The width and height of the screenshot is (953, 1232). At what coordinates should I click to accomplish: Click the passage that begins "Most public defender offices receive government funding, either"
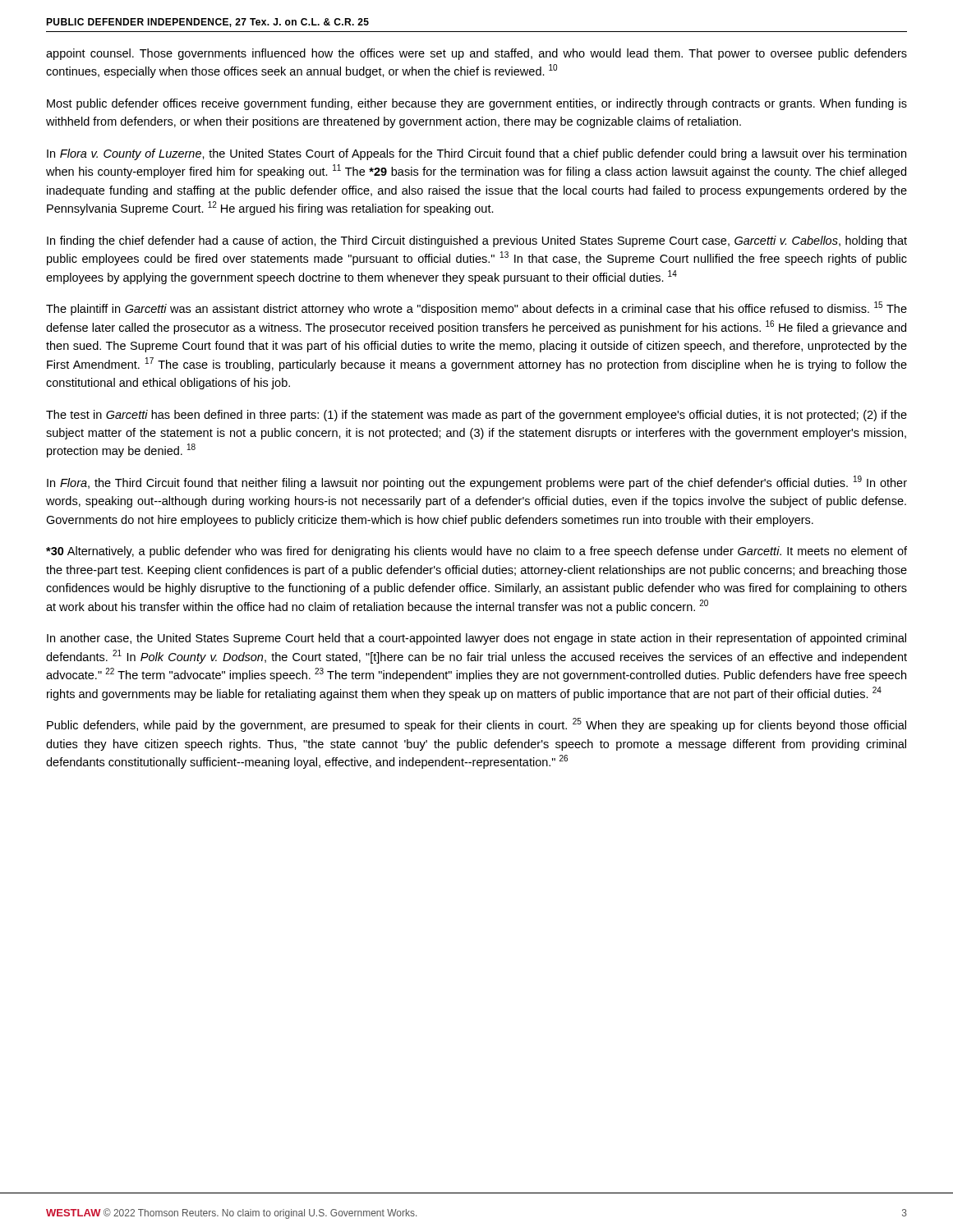[476, 113]
